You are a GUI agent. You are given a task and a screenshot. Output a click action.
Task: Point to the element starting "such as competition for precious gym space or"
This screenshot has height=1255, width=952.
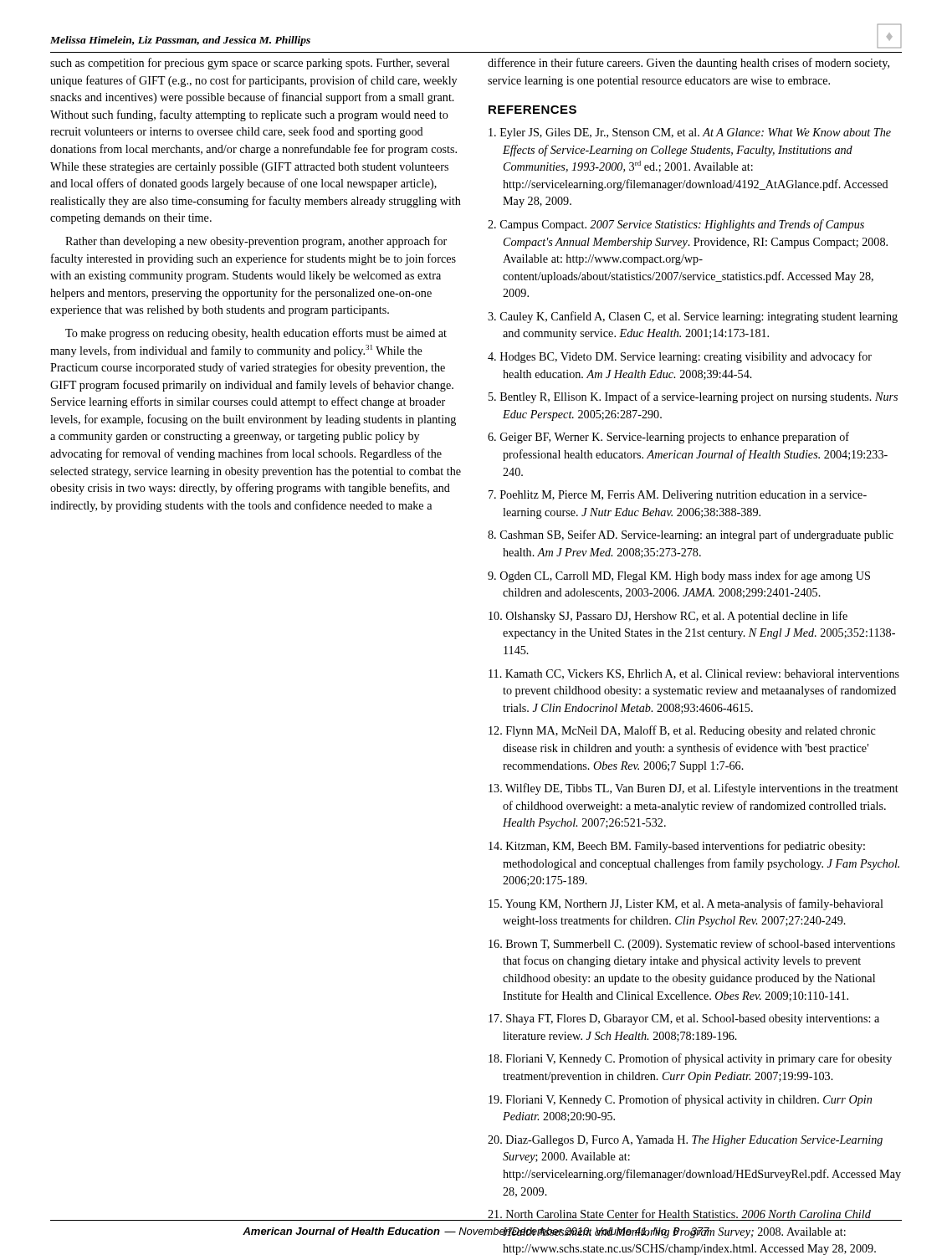point(257,140)
